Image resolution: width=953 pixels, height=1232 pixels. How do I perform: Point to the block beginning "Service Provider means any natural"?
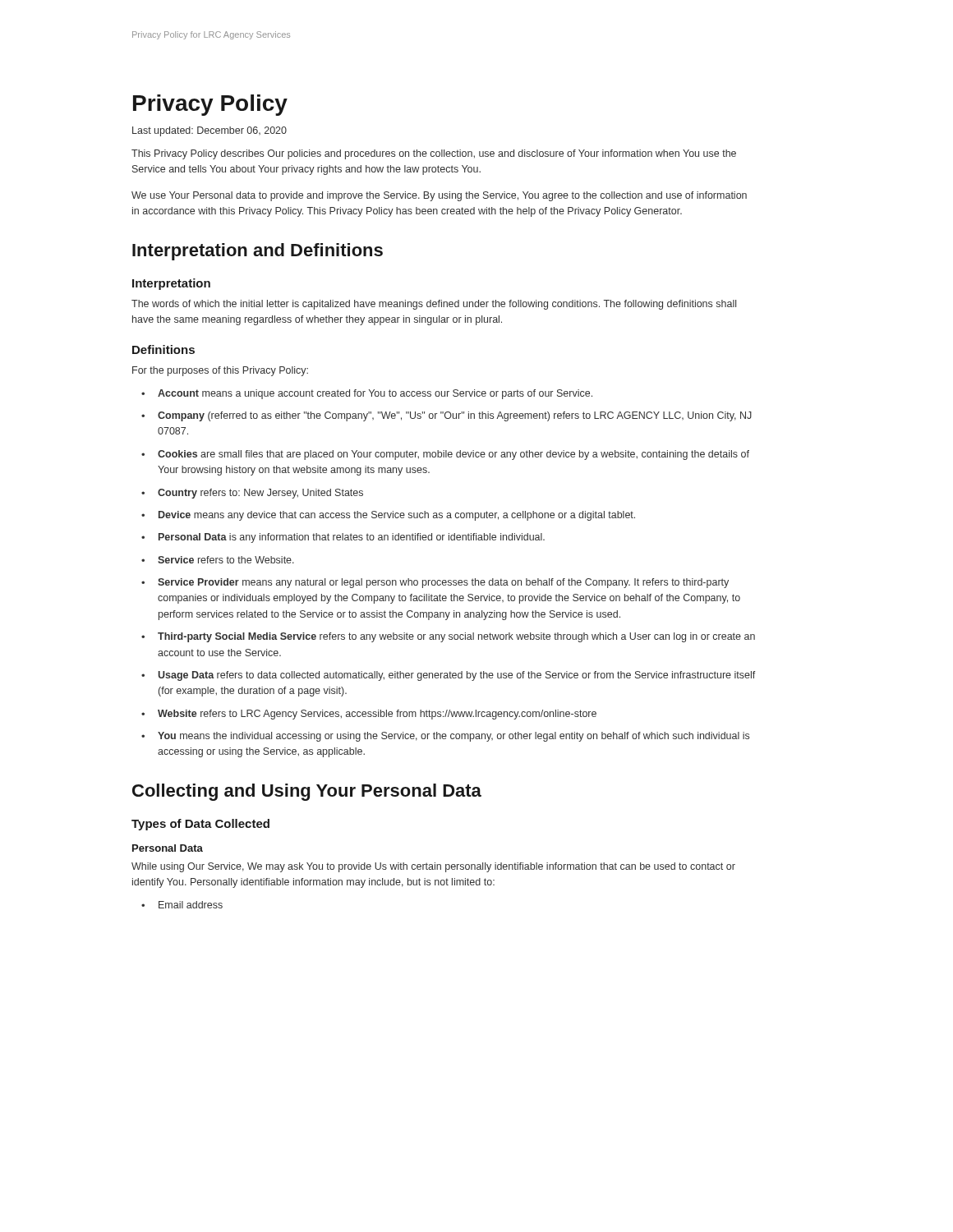coord(449,598)
